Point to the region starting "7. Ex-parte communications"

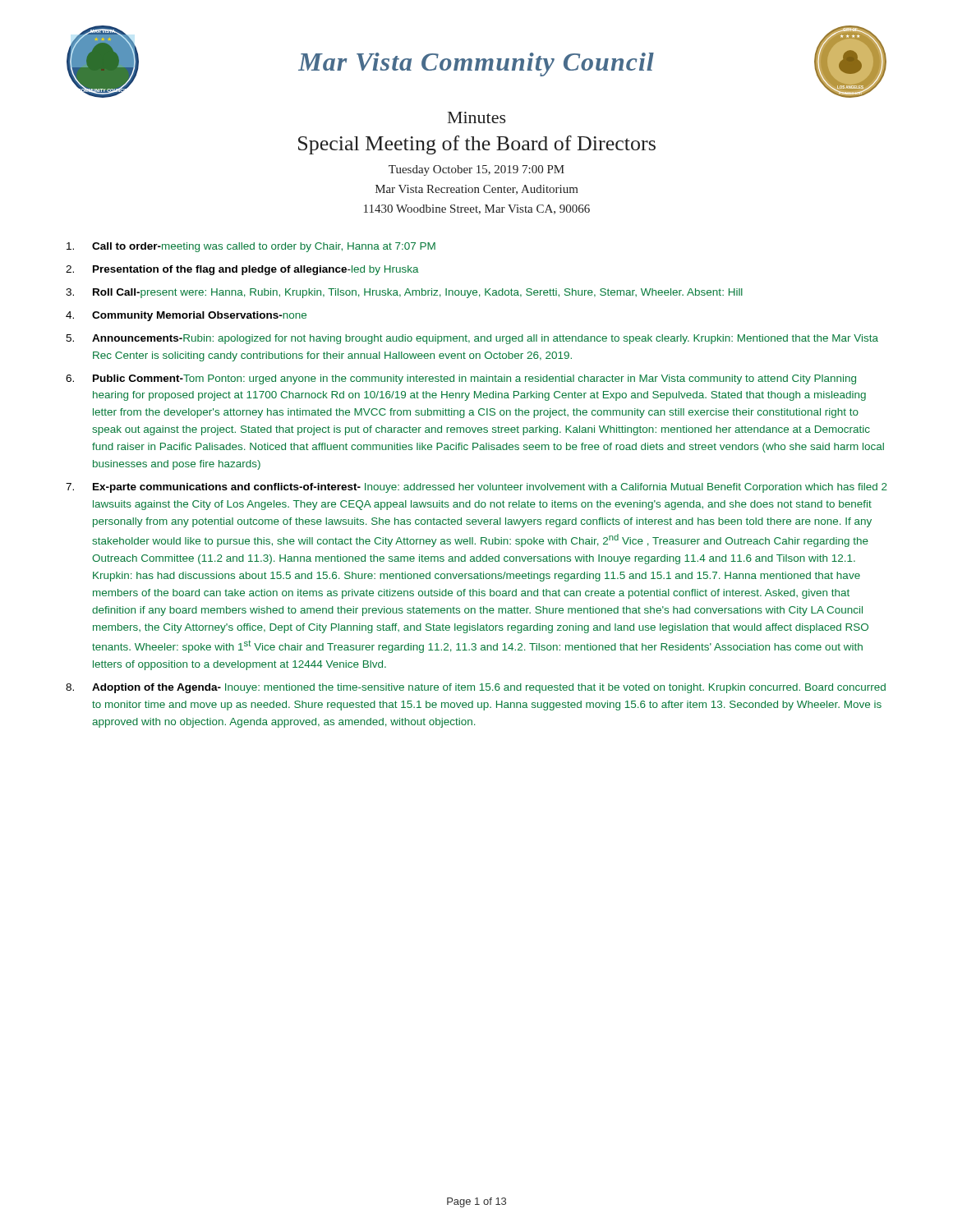pos(476,576)
